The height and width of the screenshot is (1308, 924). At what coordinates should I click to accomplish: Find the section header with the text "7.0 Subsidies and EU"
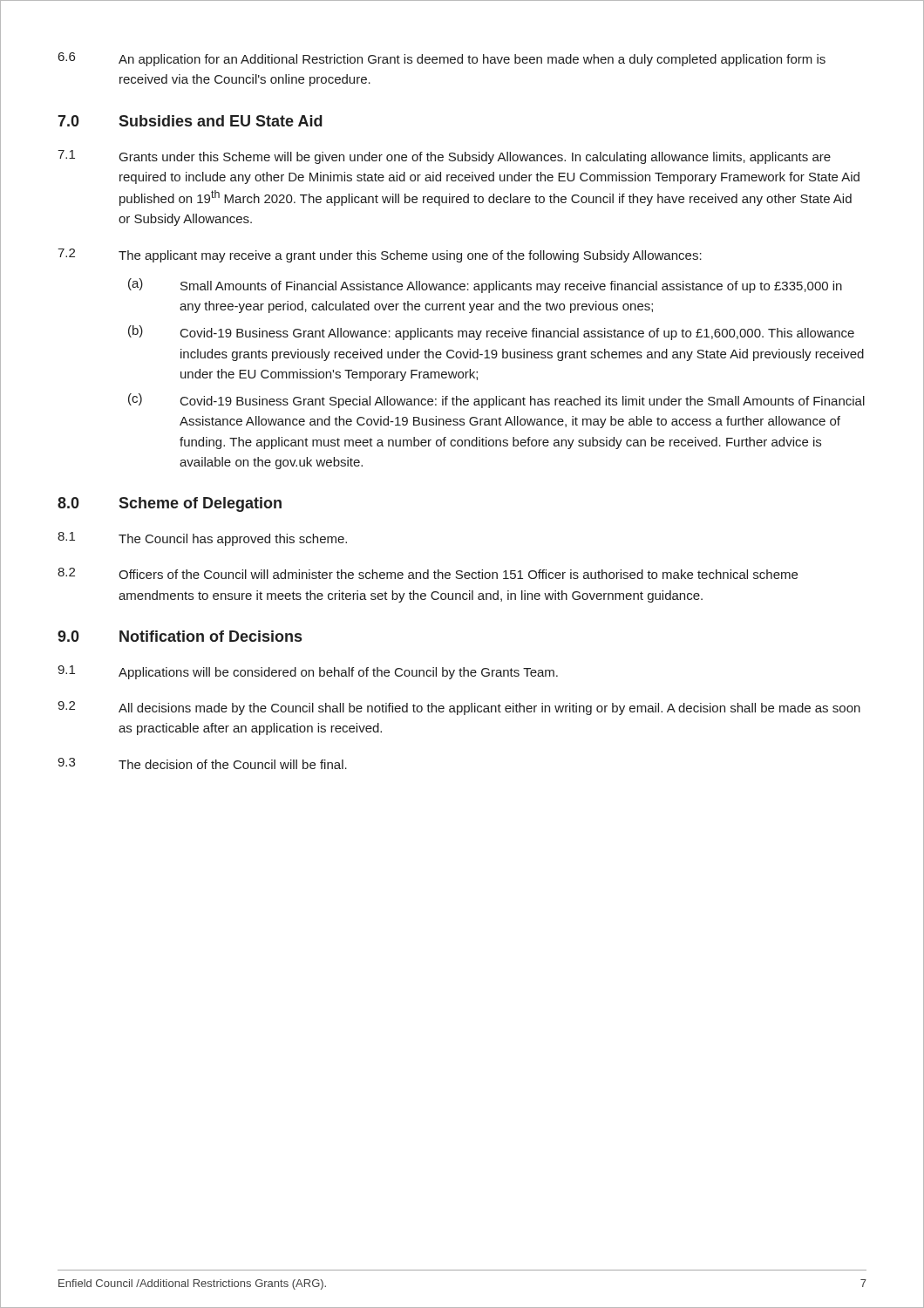click(190, 121)
